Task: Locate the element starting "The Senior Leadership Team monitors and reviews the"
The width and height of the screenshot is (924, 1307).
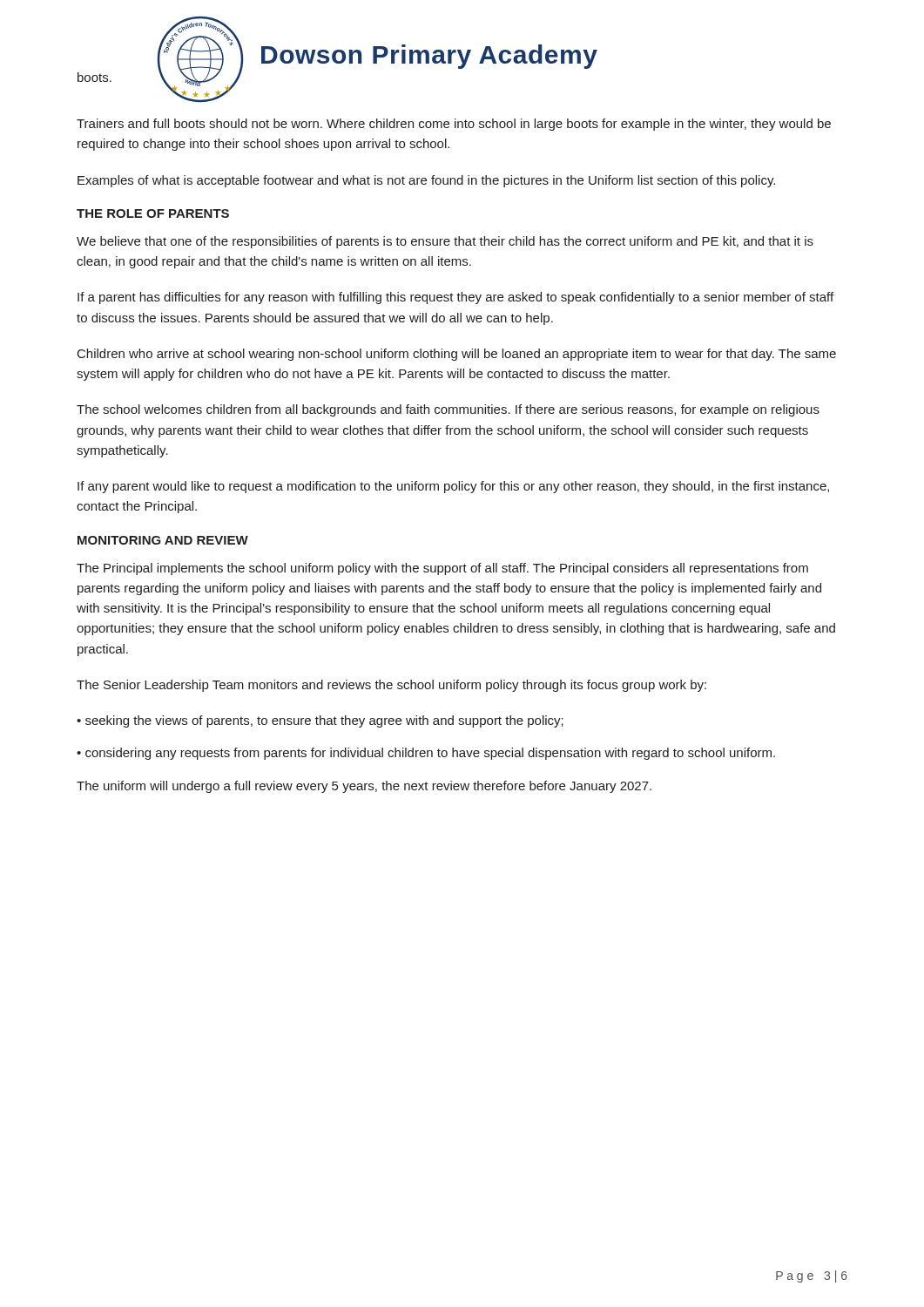Action: click(x=392, y=684)
